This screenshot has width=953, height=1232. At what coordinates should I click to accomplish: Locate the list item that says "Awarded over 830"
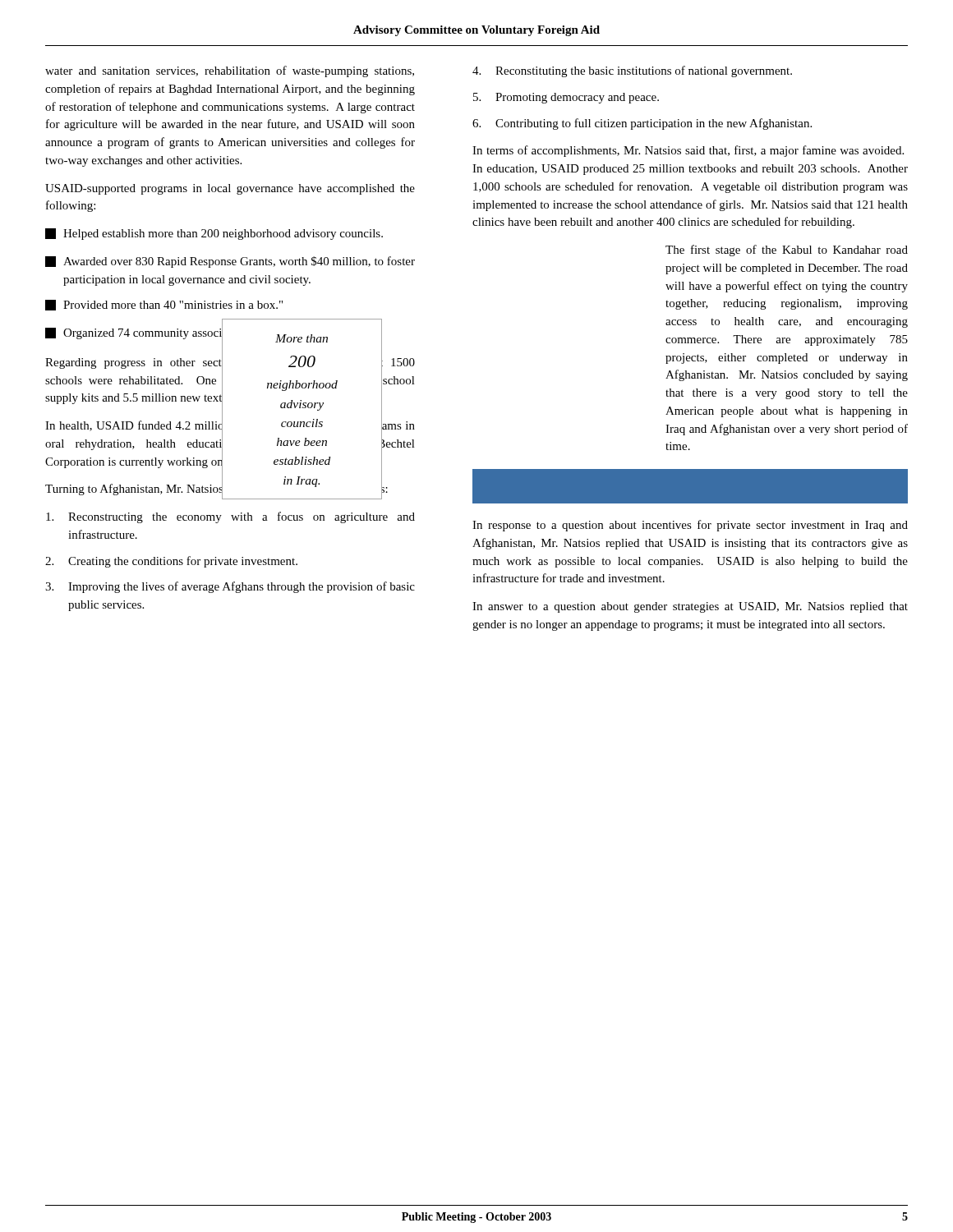point(230,271)
